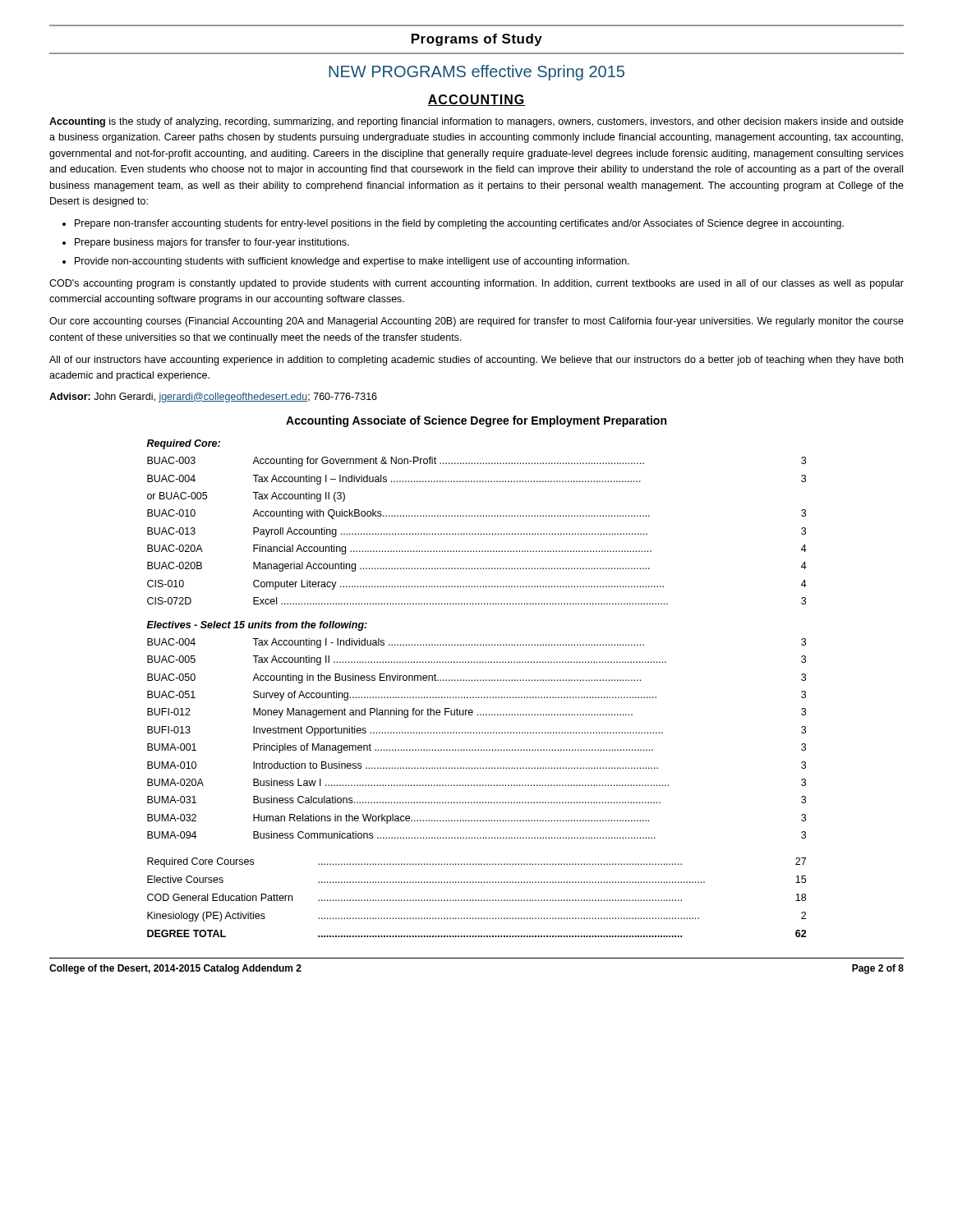Click on the block starting "NEW PROGRAMS effective"
This screenshot has height=1232, width=953.
point(476,71)
